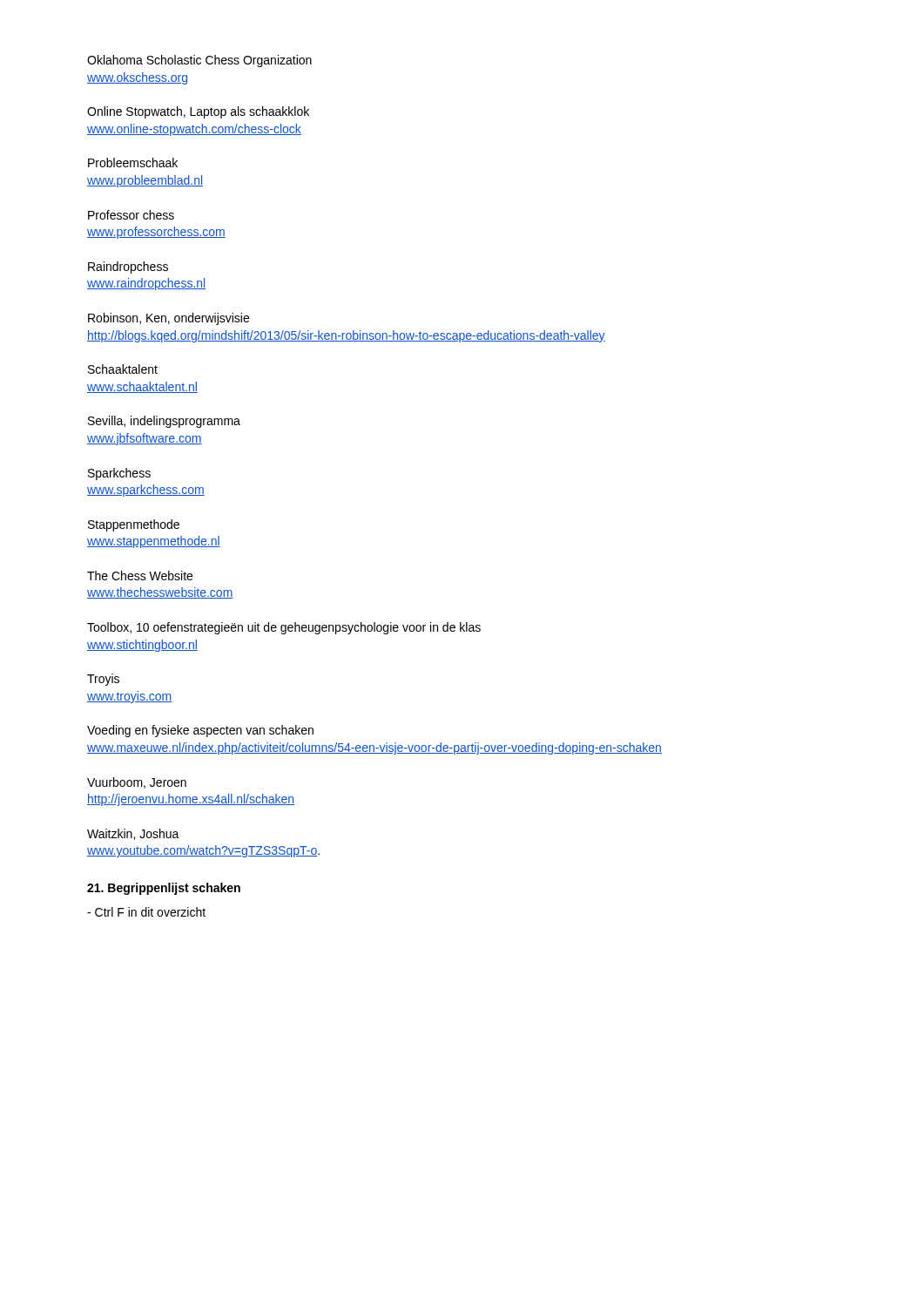Find "21. Begrippenlijst schaken" on this page
Viewport: 924px width, 1307px height.
point(164,888)
